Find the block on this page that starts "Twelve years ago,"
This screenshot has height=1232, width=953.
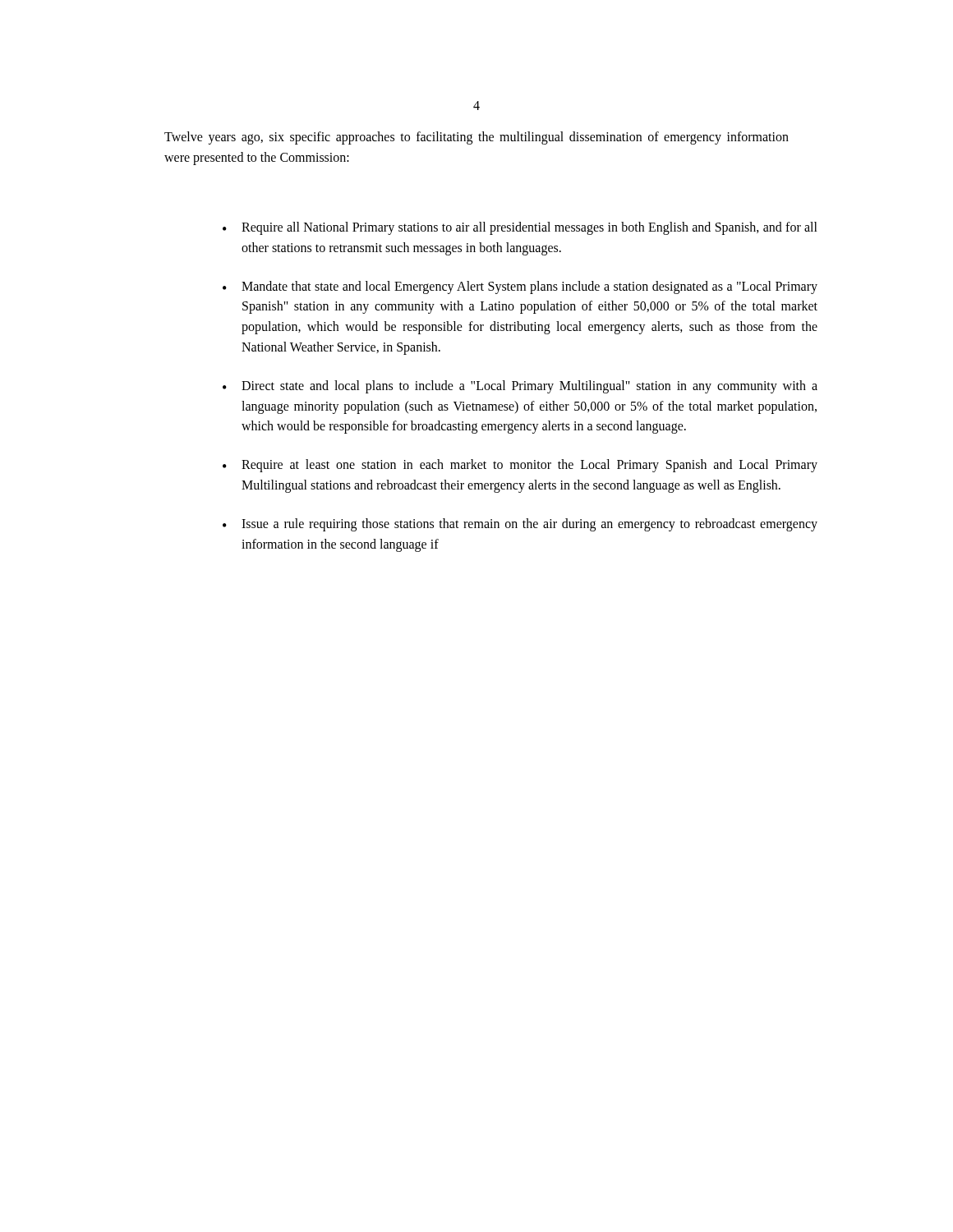click(x=476, y=147)
